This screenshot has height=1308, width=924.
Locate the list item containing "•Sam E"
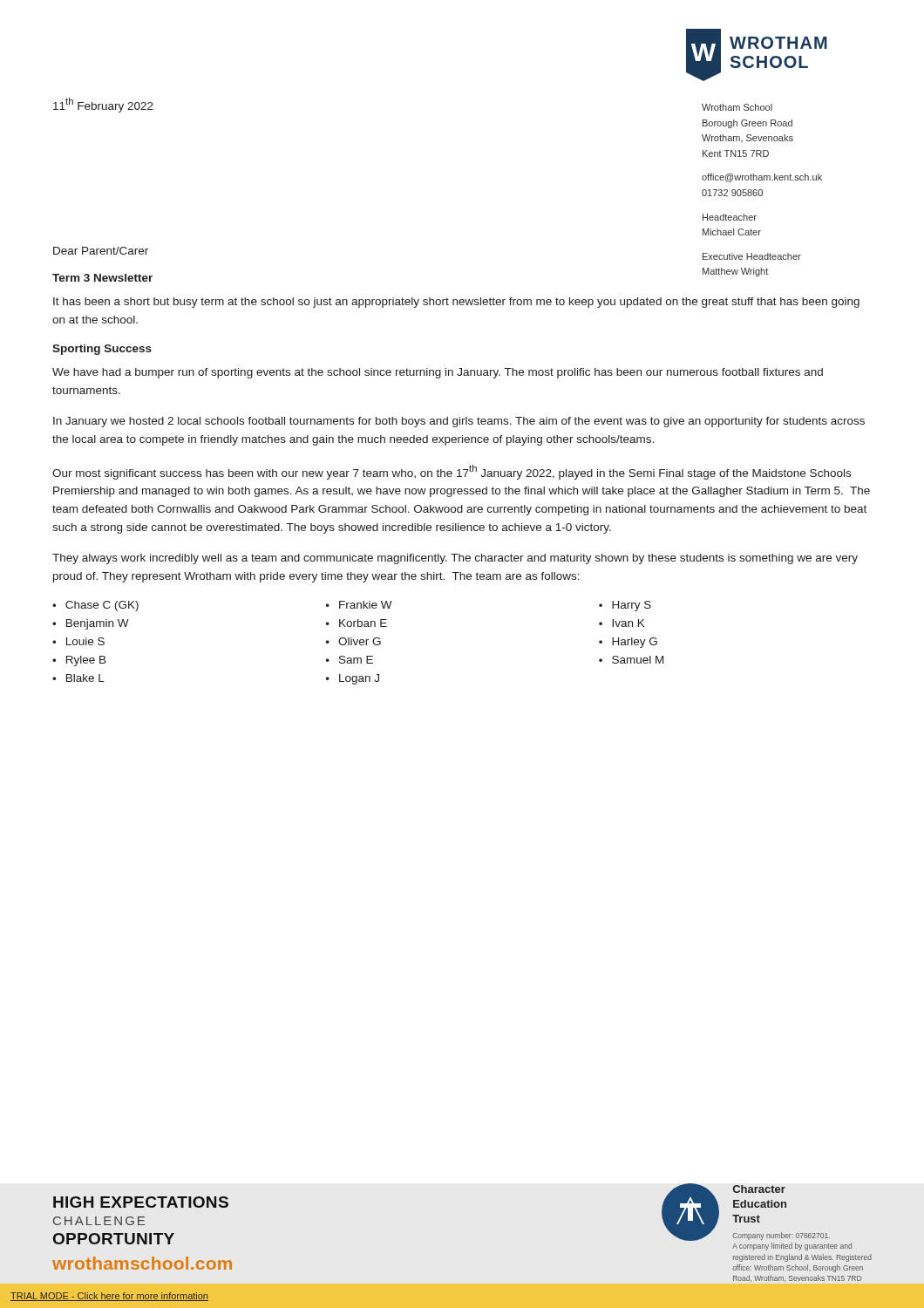pos(350,660)
